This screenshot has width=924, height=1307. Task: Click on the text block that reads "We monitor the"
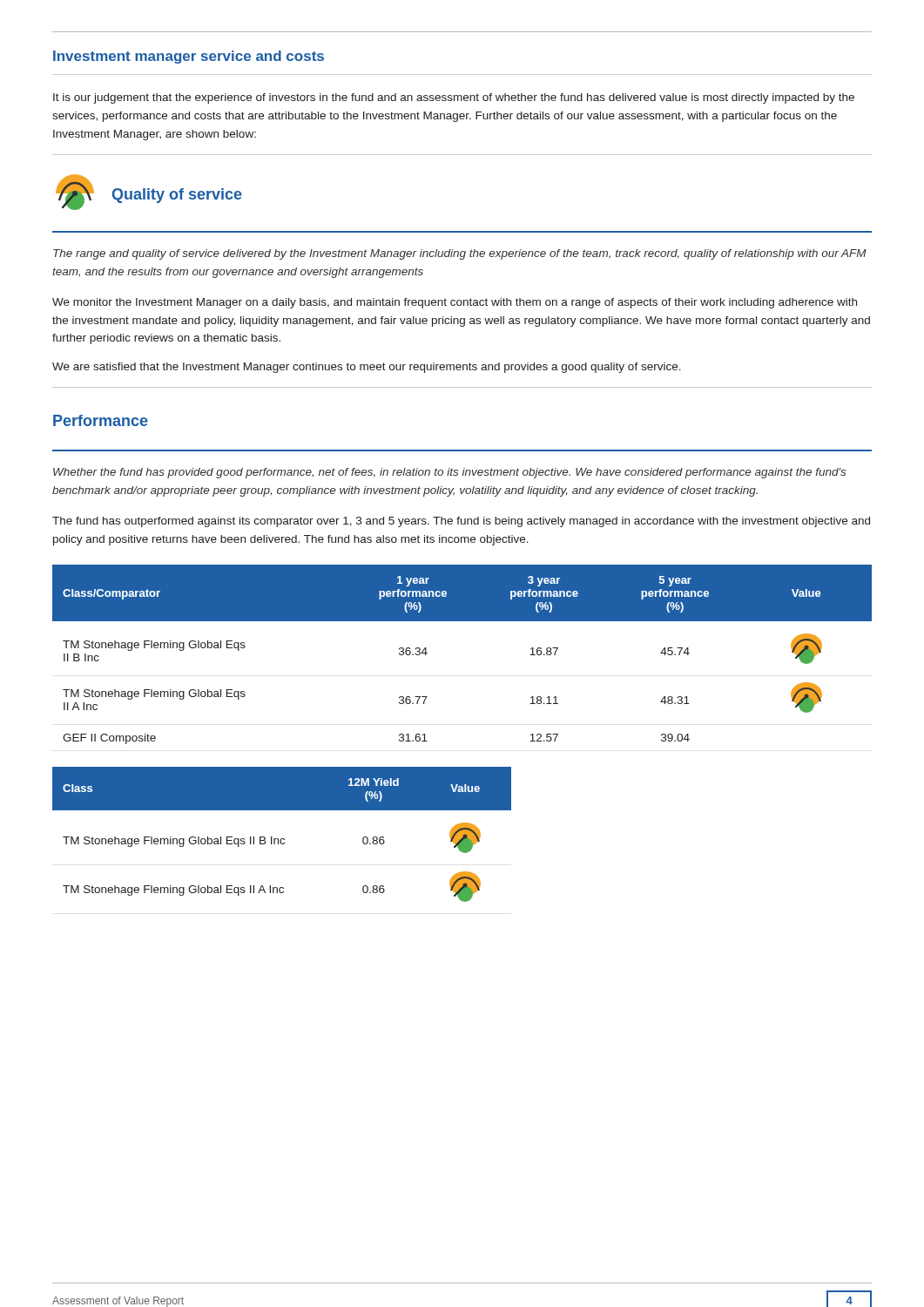[x=461, y=320]
